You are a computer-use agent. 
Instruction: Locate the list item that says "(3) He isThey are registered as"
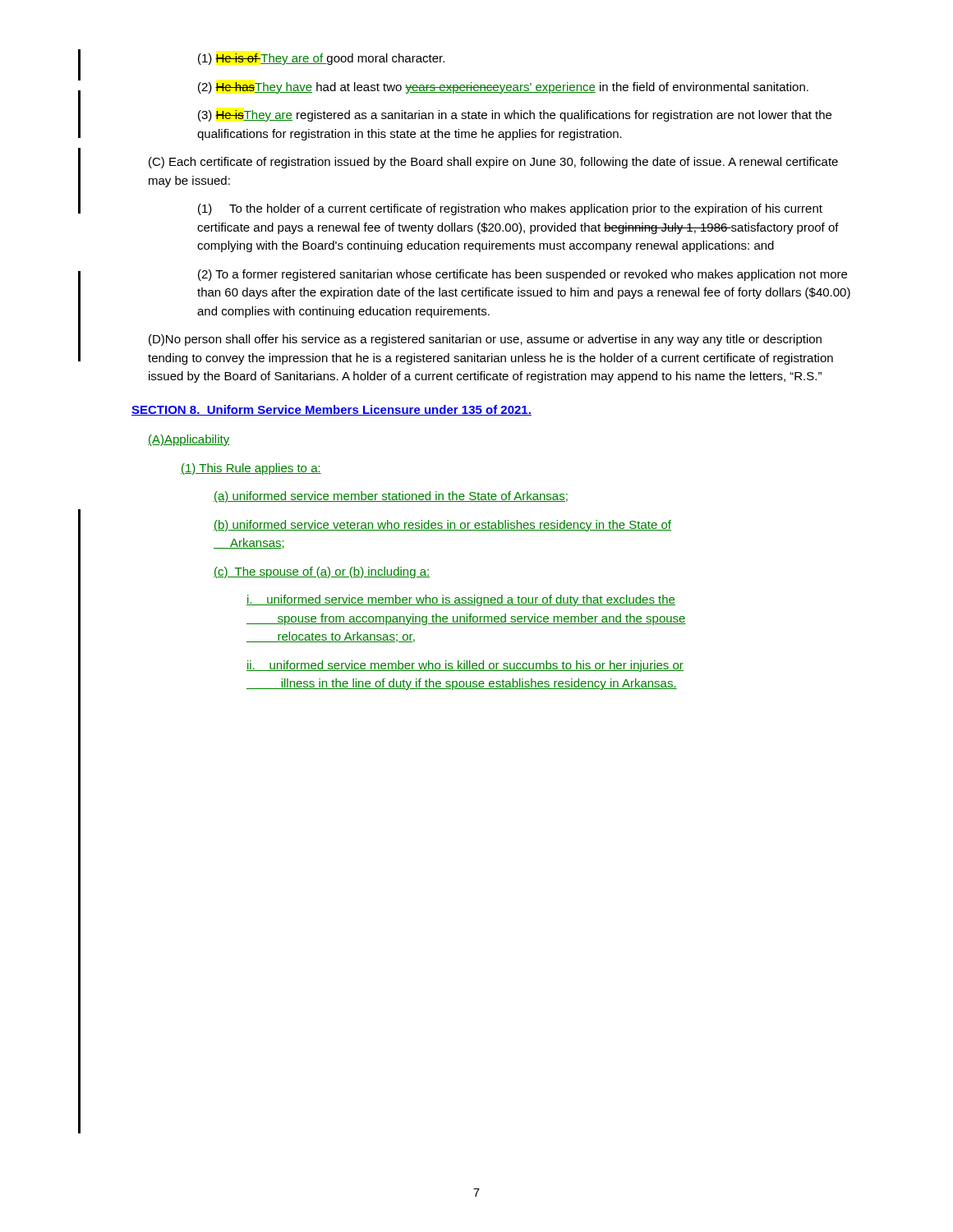pos(526,124)
